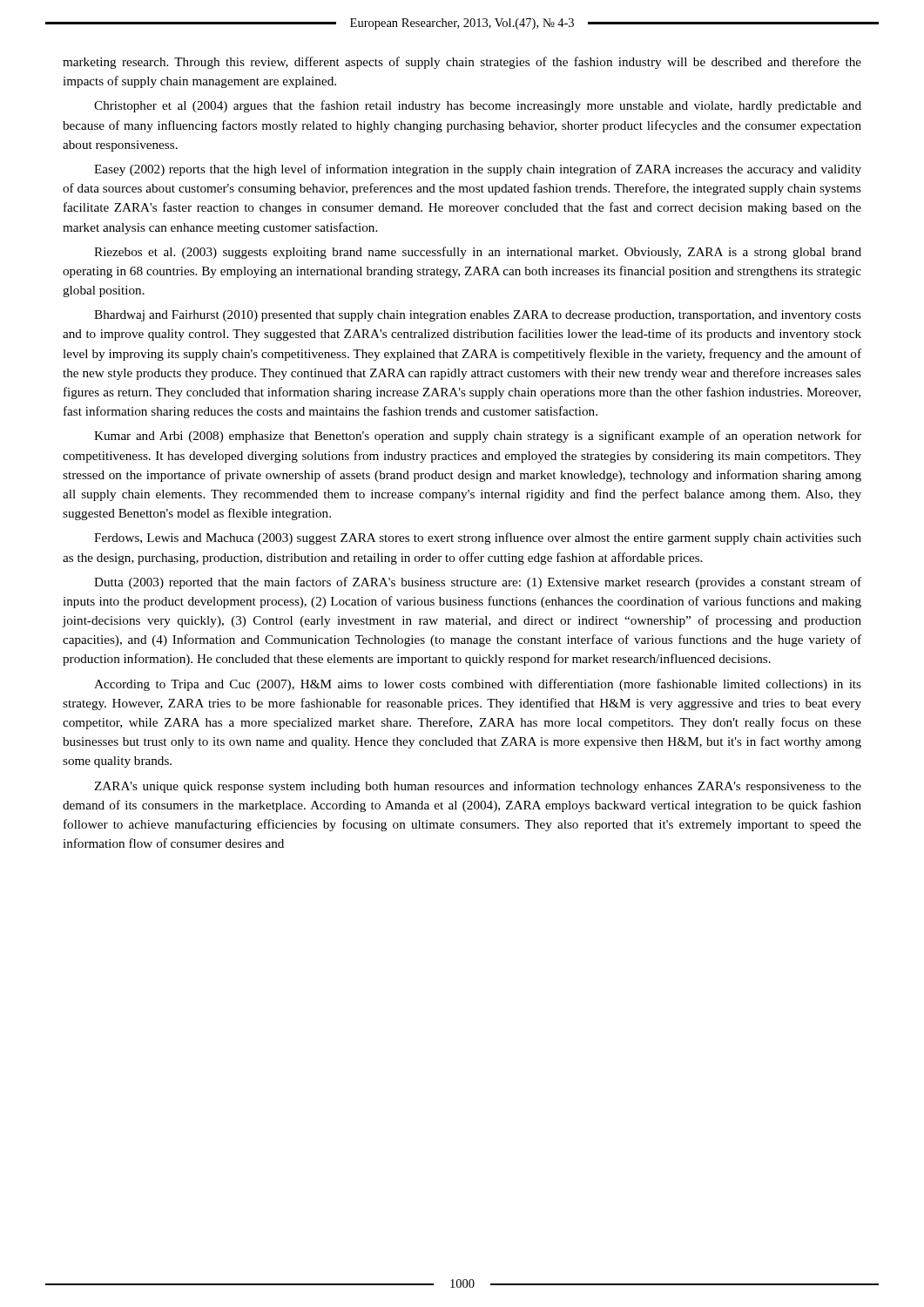The width and height of the screenshot is (924, 1307).
Task: Click on the text block that reads "Riezebos et al."
Action: (x=462, y=271)
